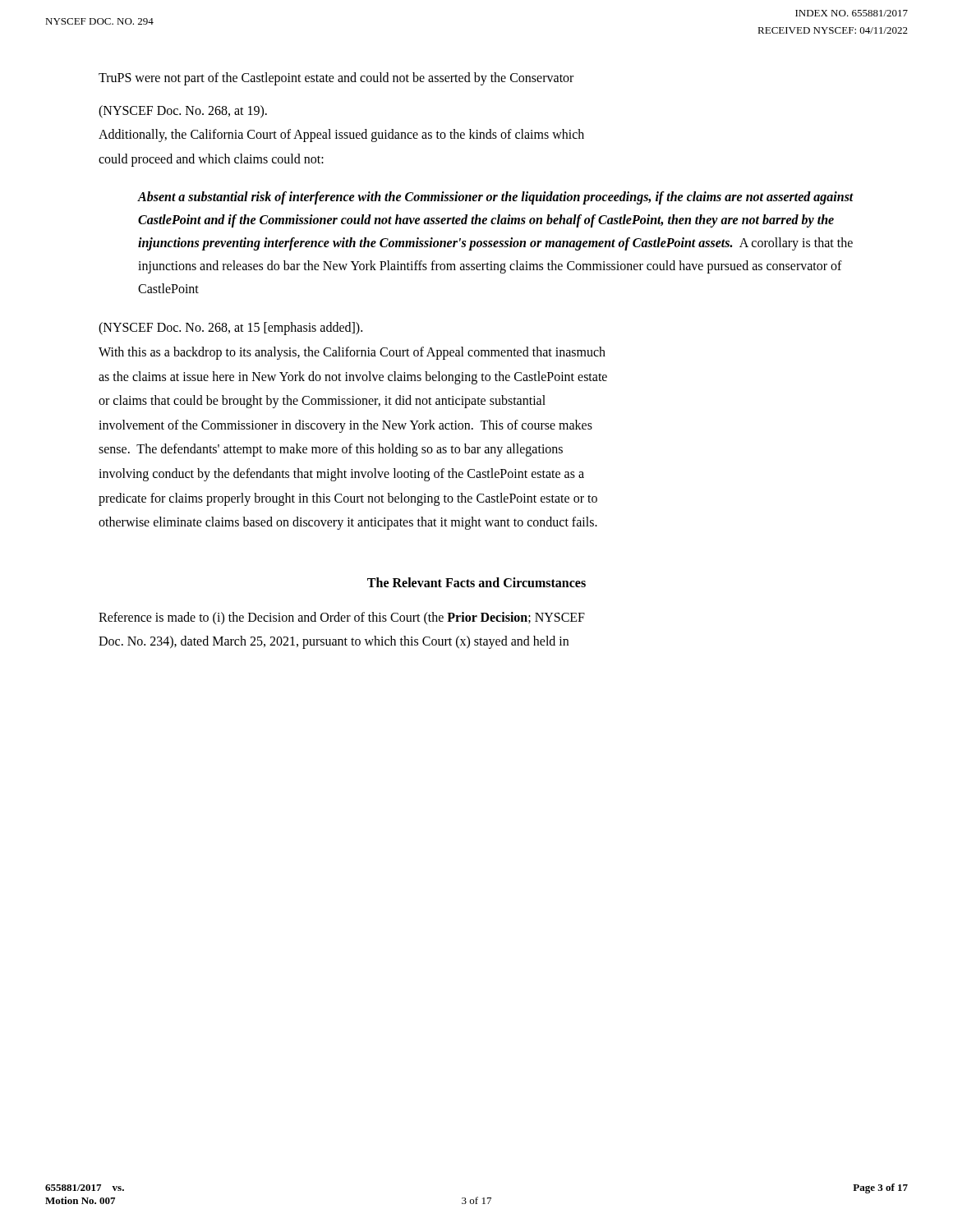Point to the block beginning "could proceed and which"
Image resolution: width=953 pixels, height=1232 pixels.
point(211,159)
